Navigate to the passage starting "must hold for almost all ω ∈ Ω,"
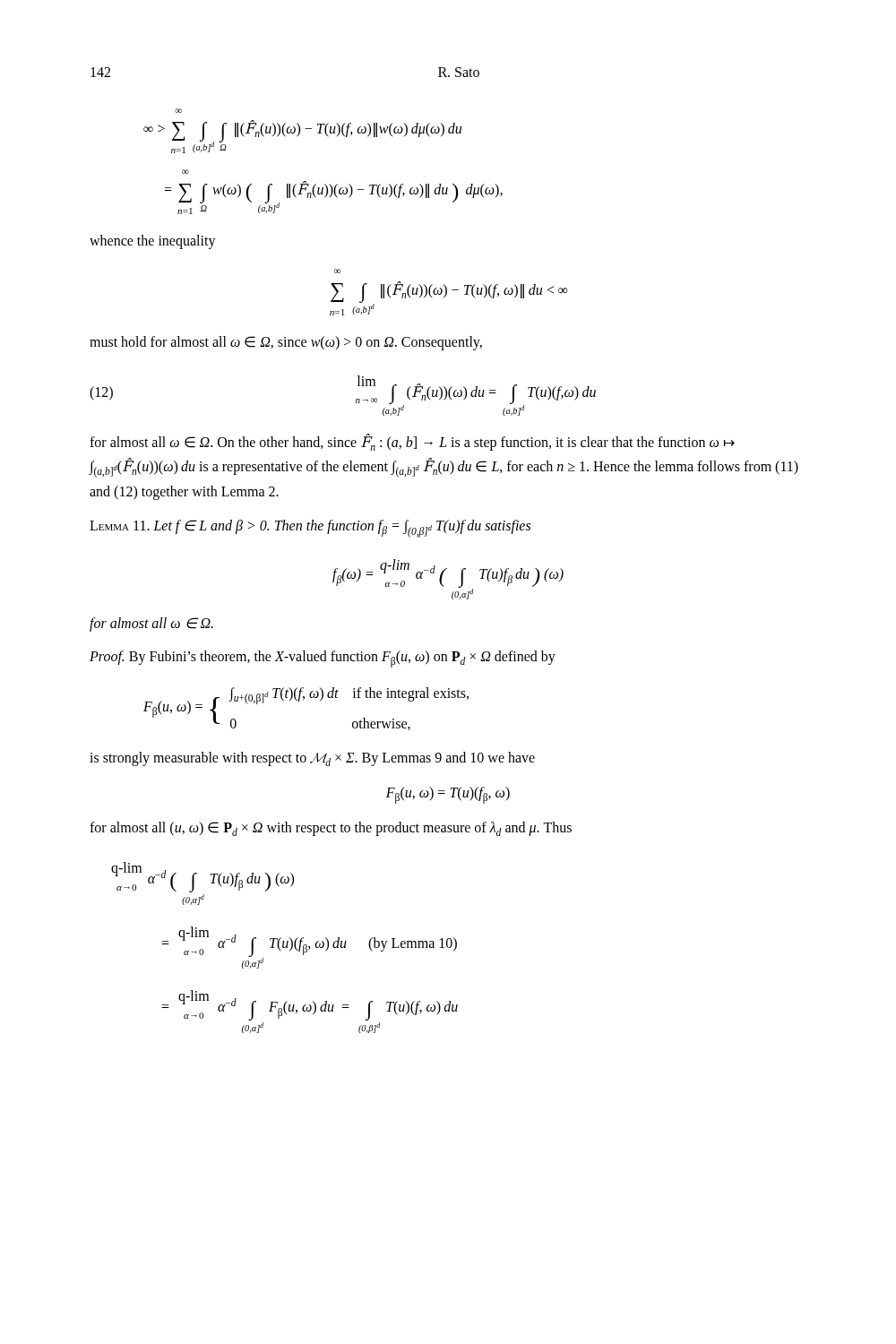896x1344 pixels. pos(286,342)
